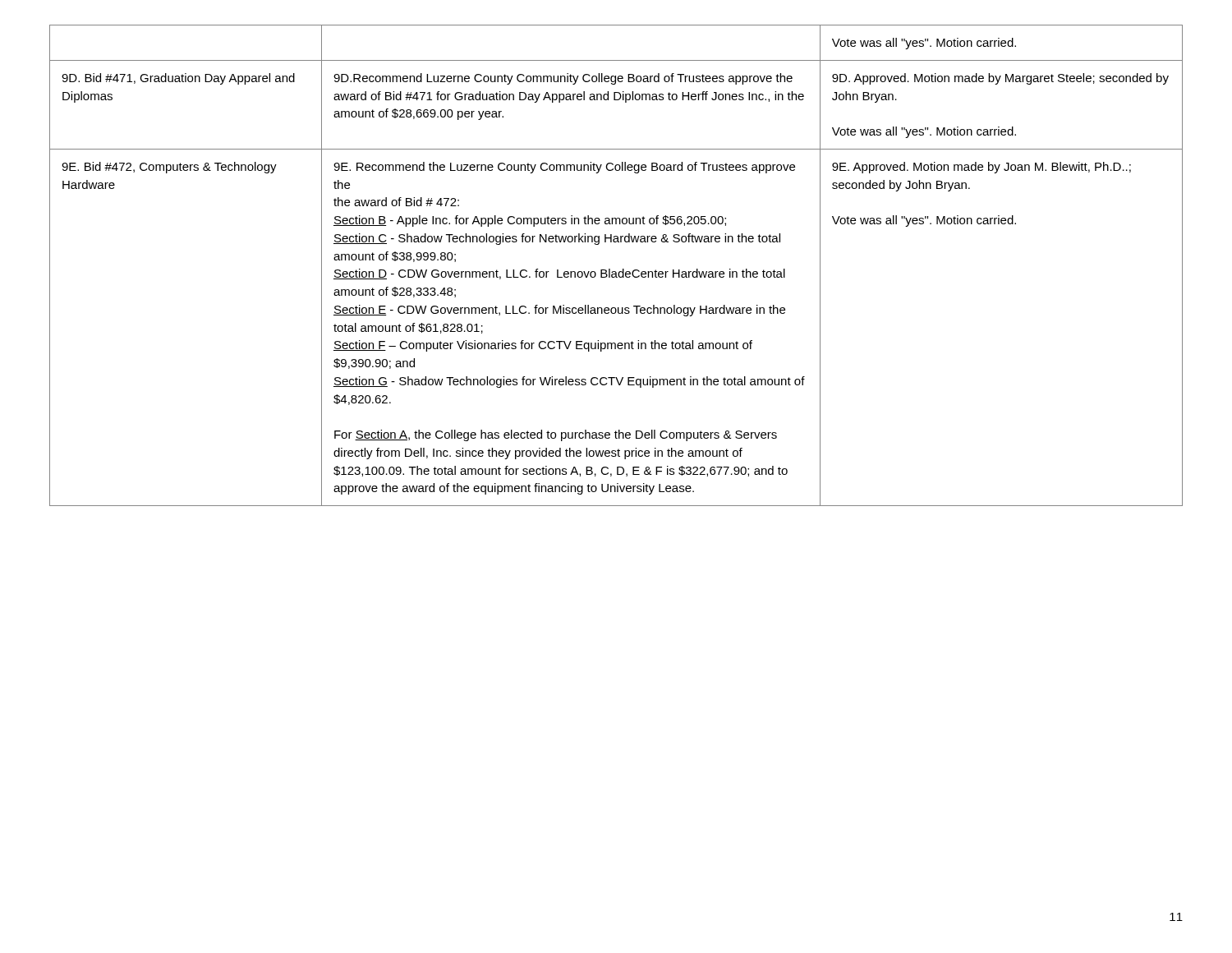
Task: Find the table that mentions "9E. Recommend the Luzerne"
Action: pos(616,265)
